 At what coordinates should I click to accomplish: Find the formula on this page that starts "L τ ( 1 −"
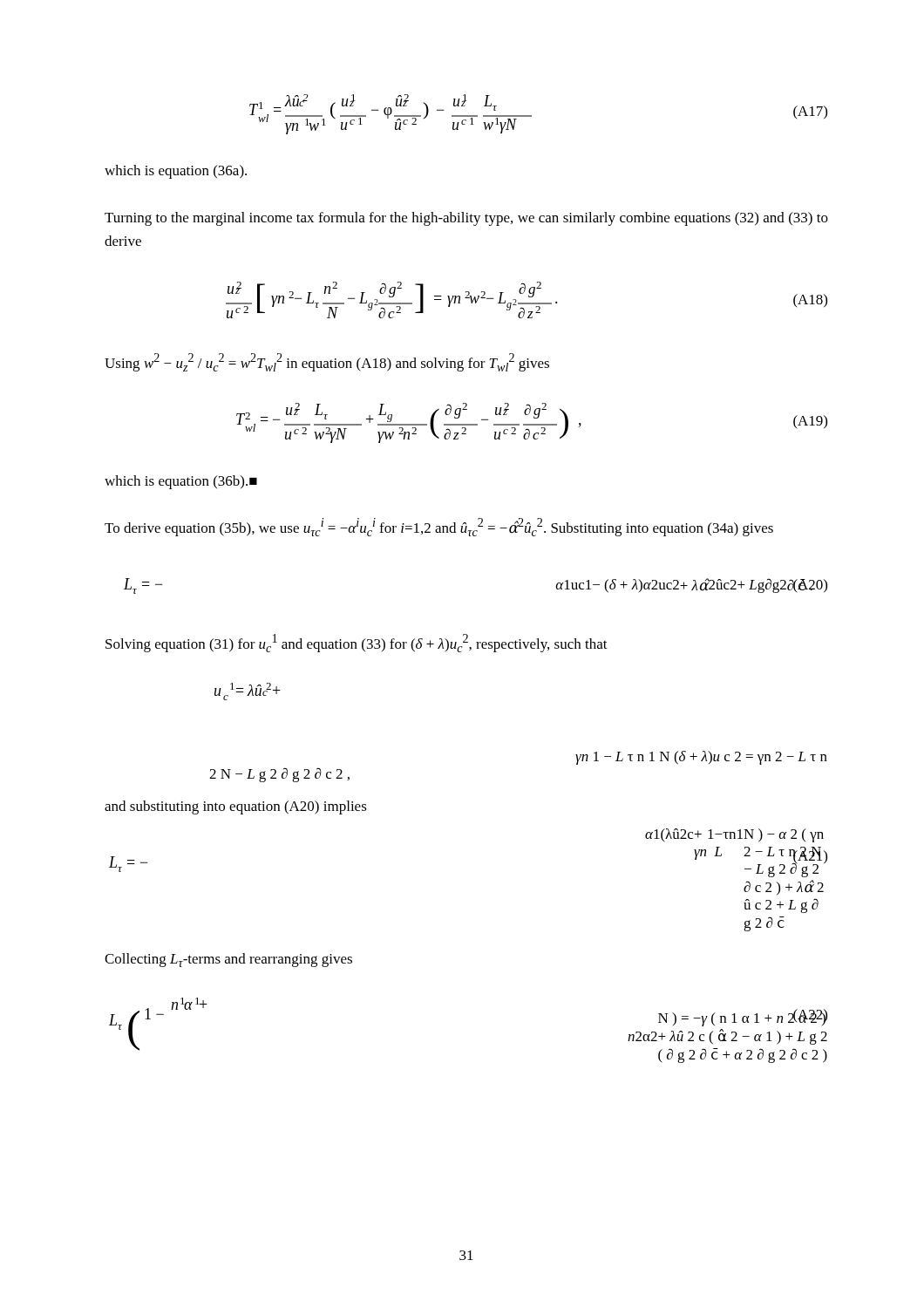(132, 1030)
